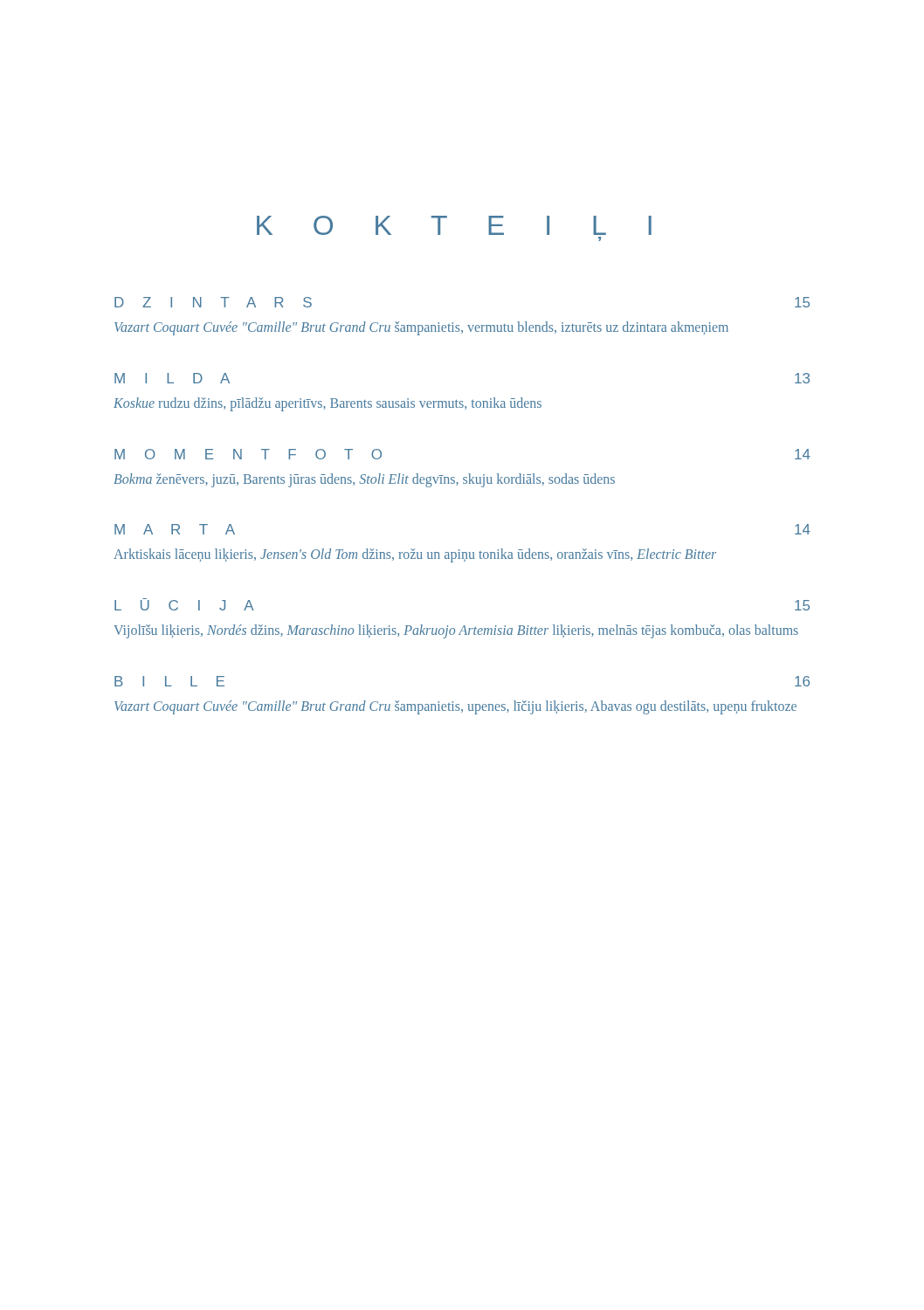Image resolution: width=924 pixels, height=1310 pixels.
Task: Navigate to the element starting "M I L D A 13"
Action: click(462, 392)
